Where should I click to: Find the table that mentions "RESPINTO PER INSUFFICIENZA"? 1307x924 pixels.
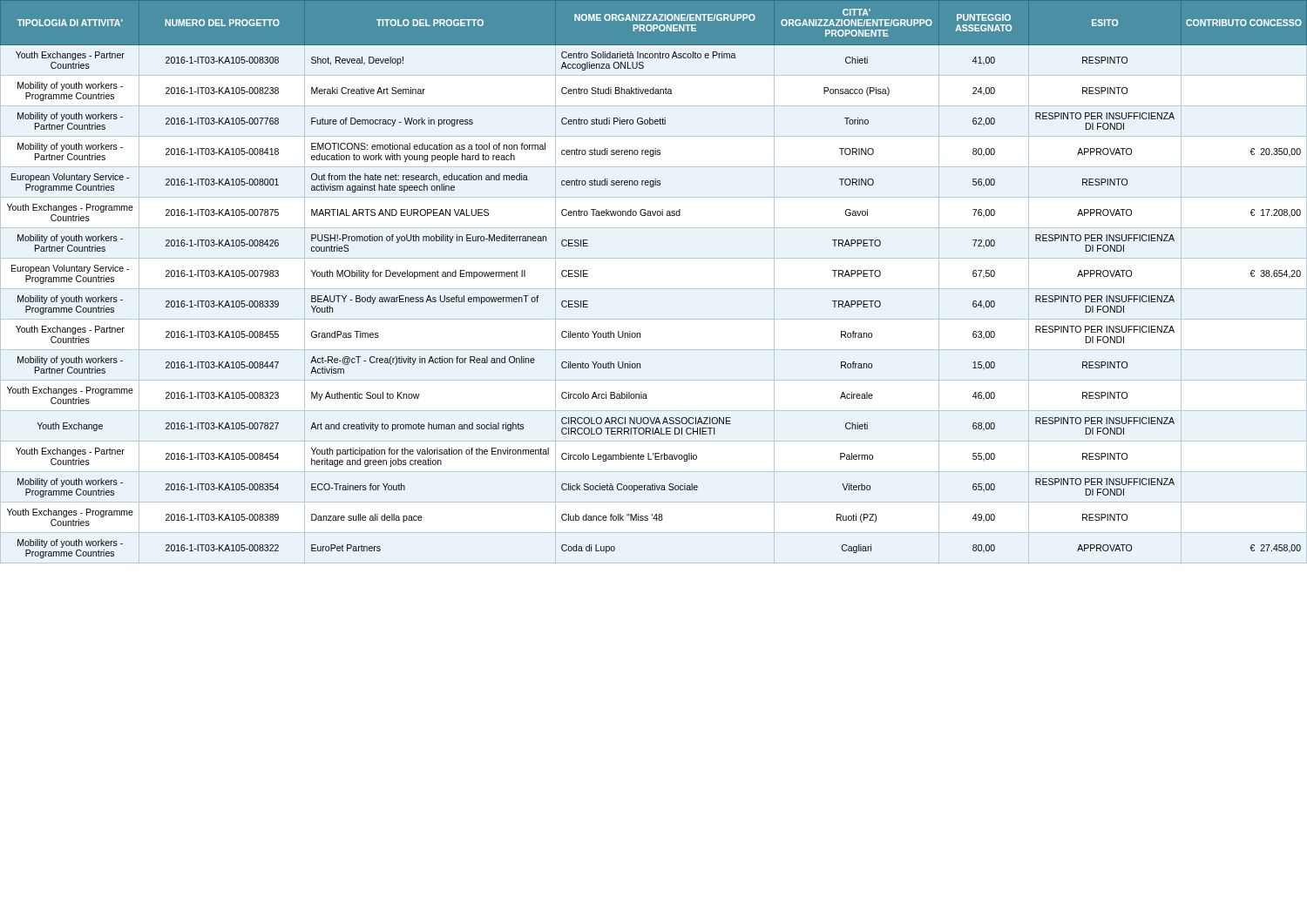(x=654, y=282)
